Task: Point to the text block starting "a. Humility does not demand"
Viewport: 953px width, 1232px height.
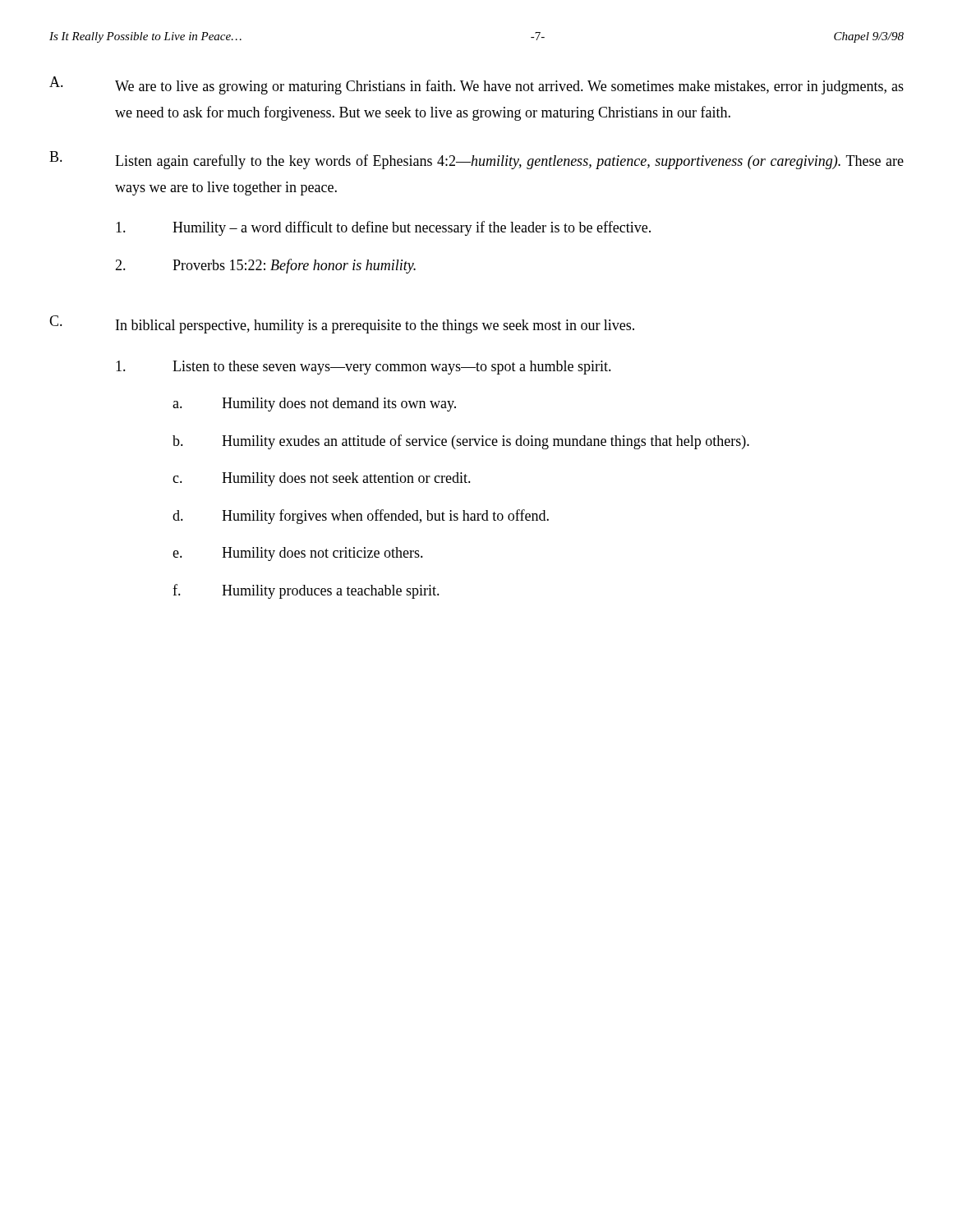Action: pyautogui.click(x=314, y=405)
